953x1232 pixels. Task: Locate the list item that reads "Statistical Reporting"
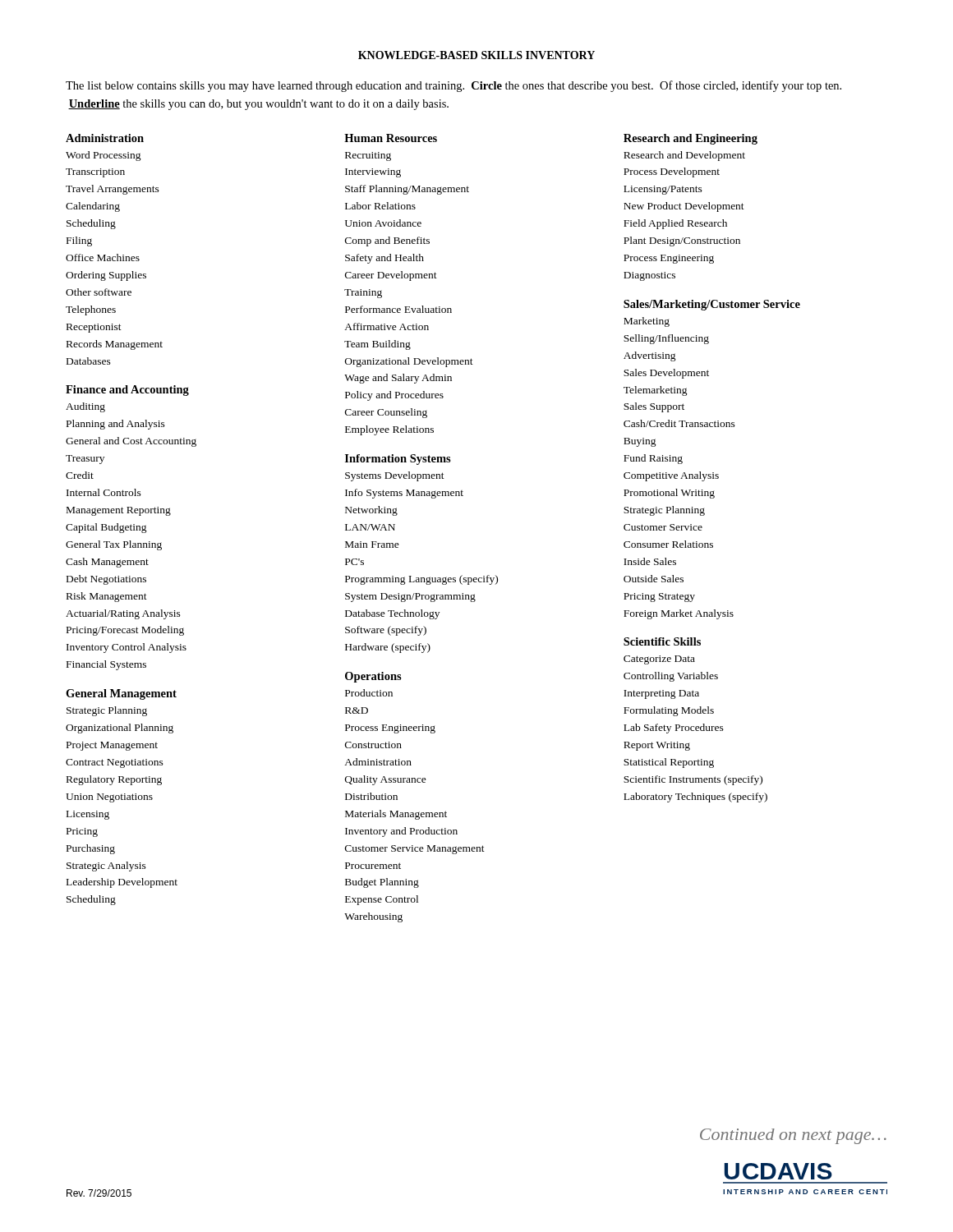(669, 762)
